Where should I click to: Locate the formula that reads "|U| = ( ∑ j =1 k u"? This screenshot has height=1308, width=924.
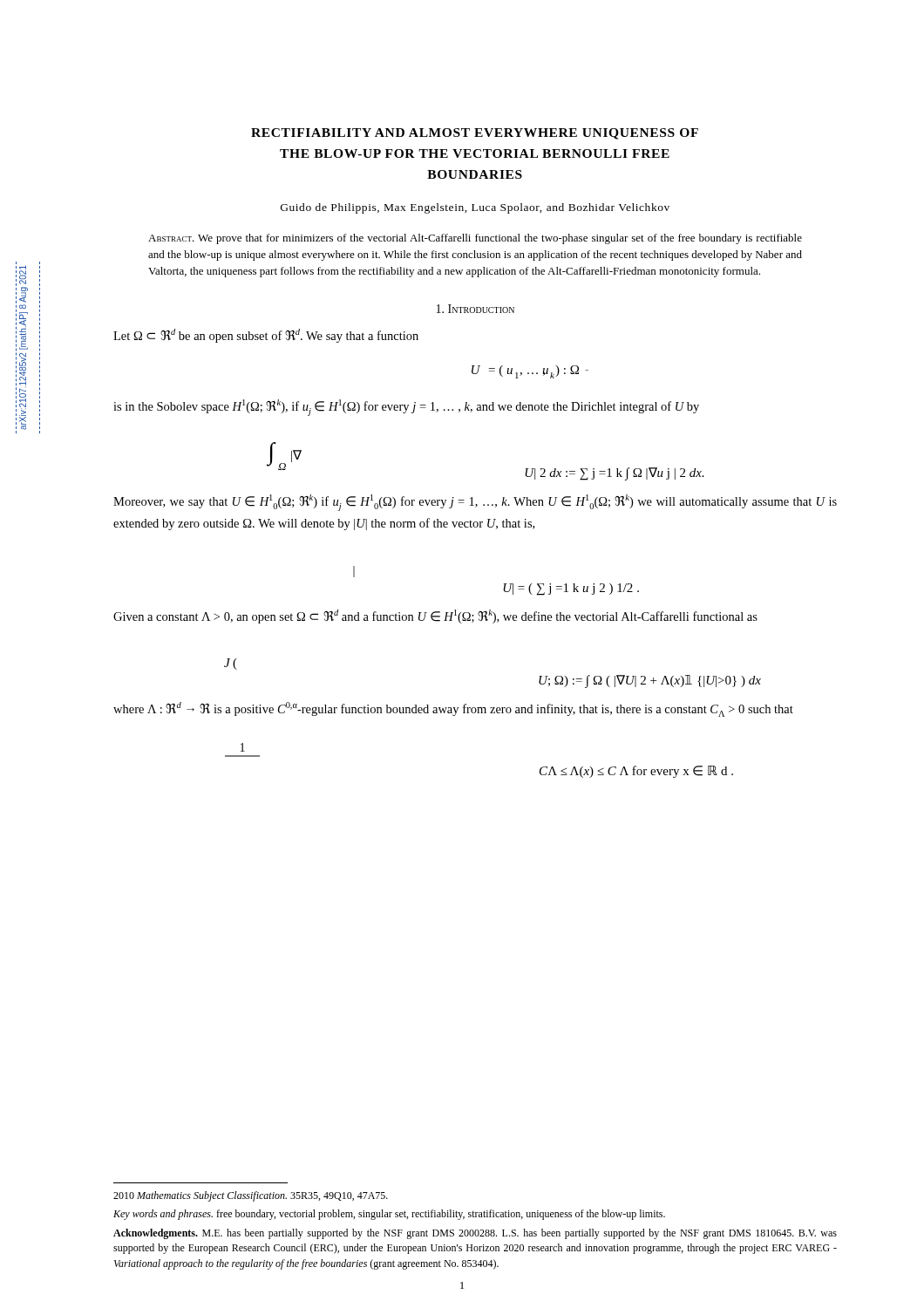coord(354,572)
